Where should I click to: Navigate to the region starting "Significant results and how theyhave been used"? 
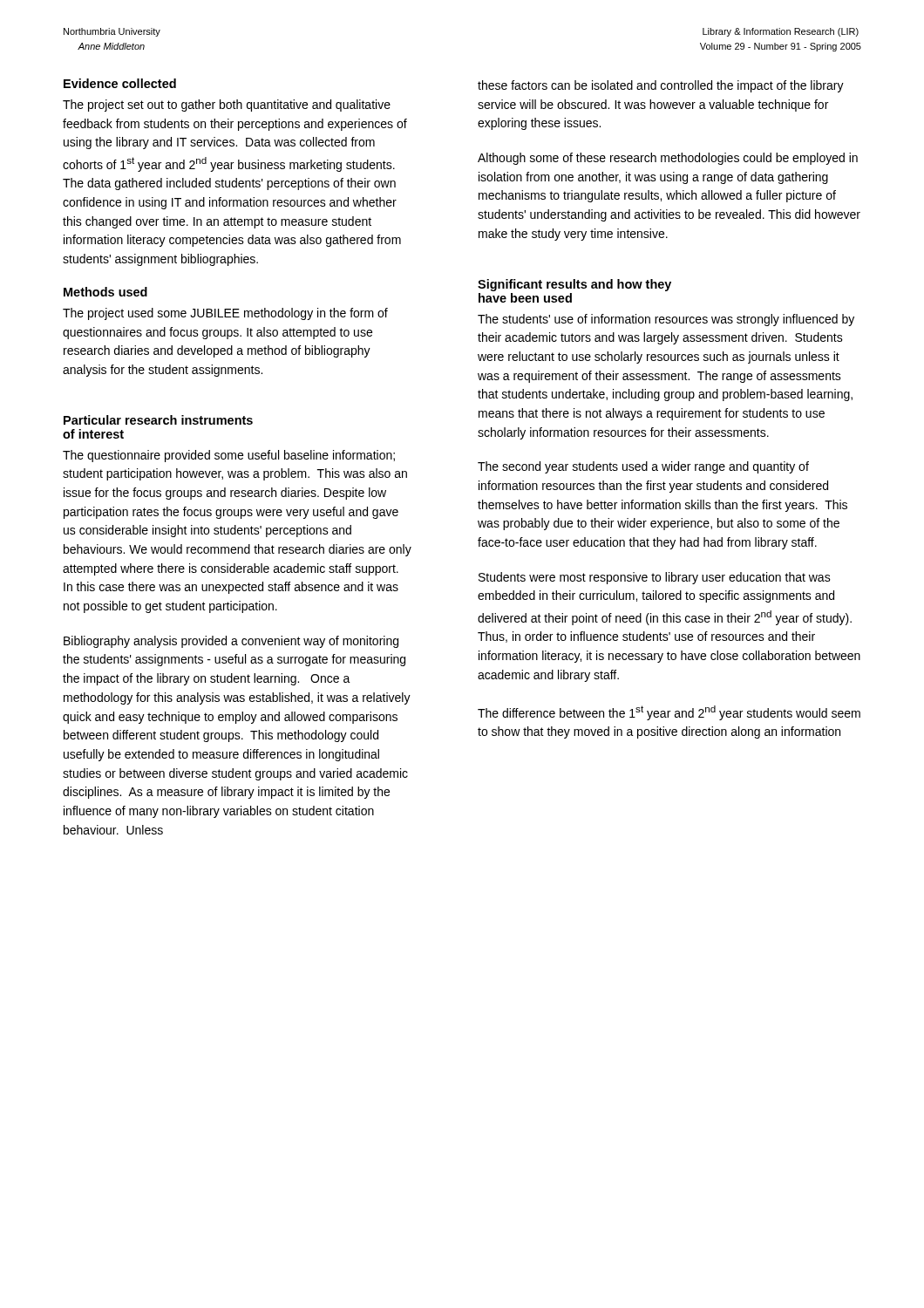575,291
